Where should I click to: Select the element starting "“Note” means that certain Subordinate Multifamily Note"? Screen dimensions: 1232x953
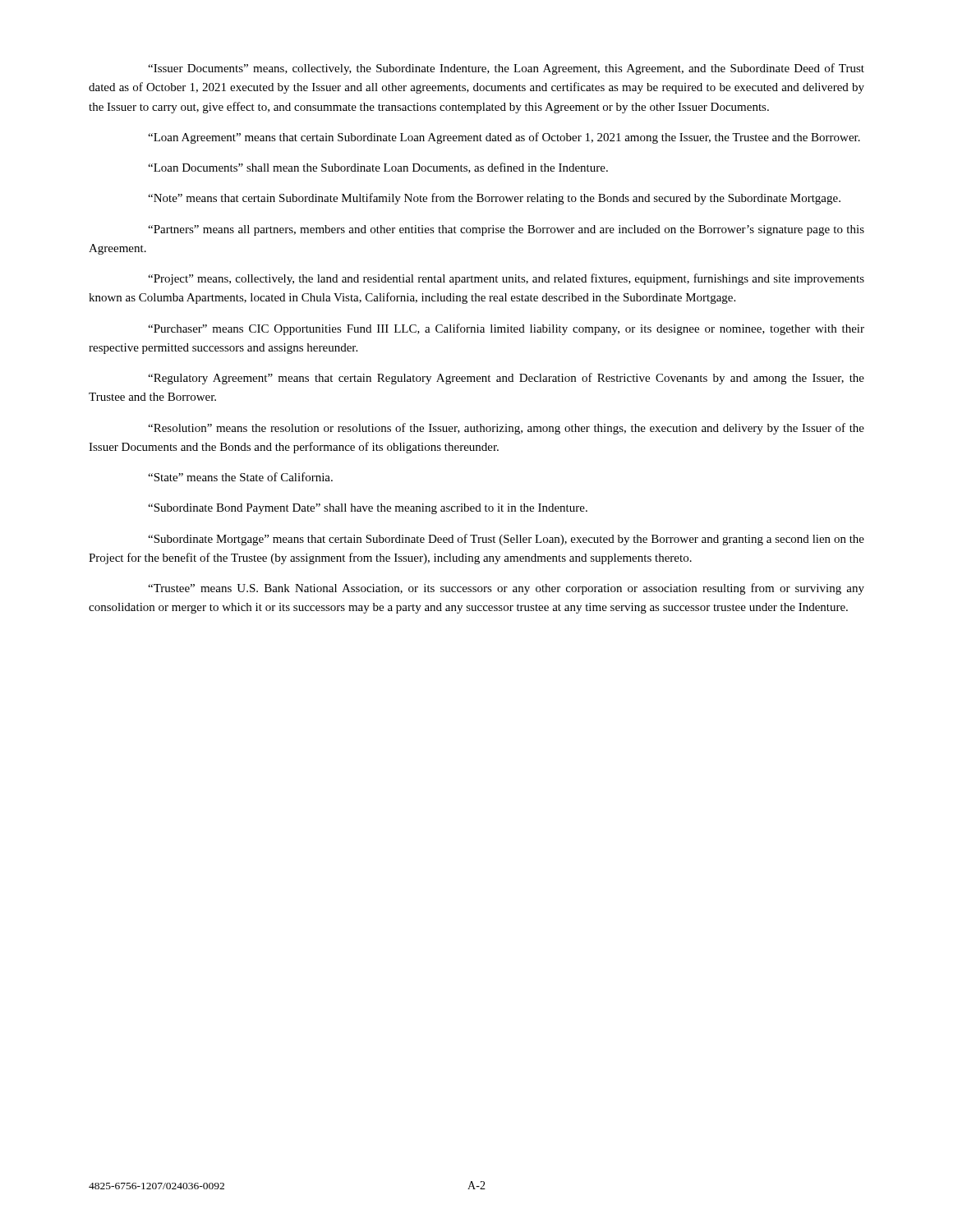point(495,198)
